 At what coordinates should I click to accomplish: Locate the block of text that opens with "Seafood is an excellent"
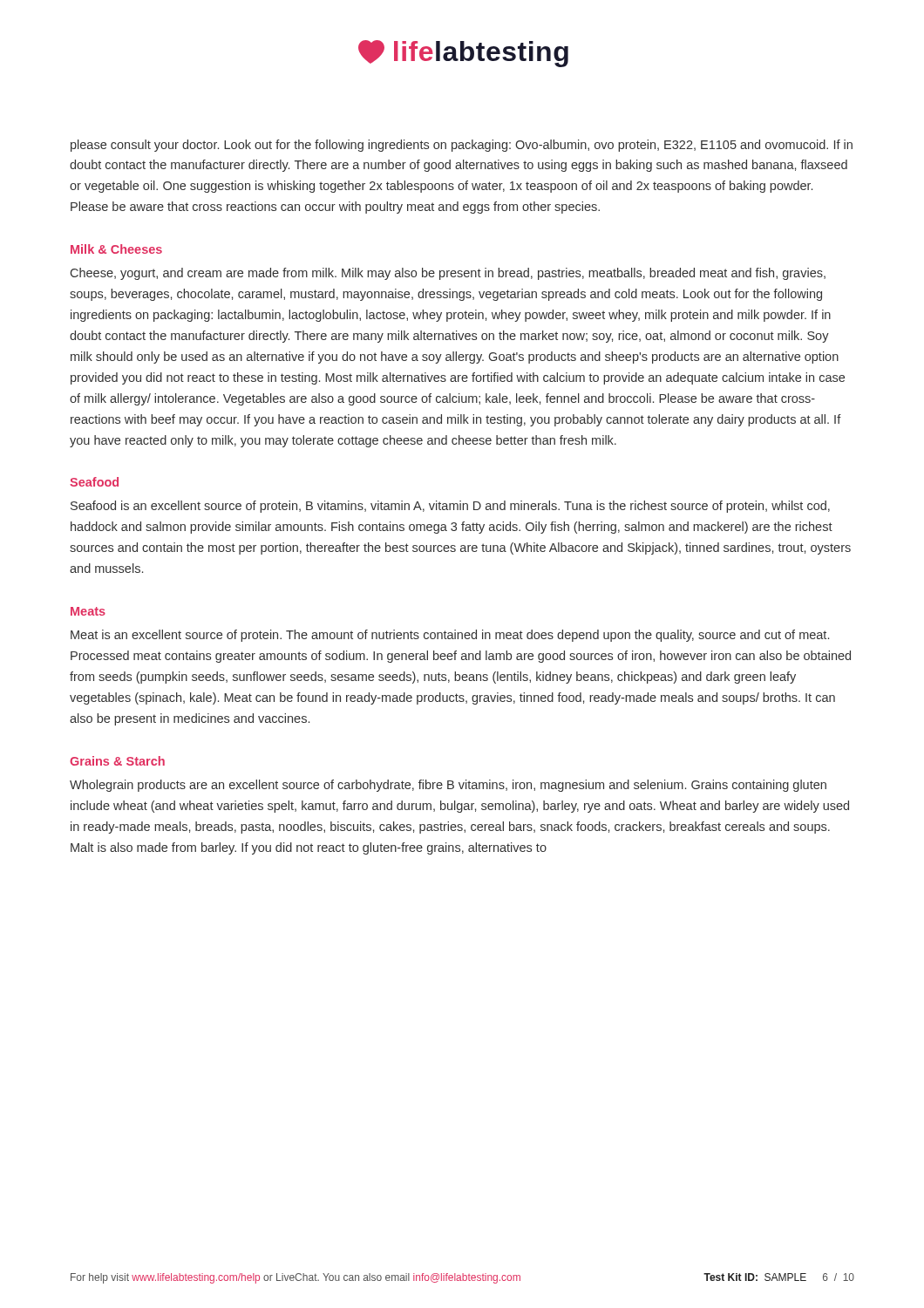tap(462, 538)
